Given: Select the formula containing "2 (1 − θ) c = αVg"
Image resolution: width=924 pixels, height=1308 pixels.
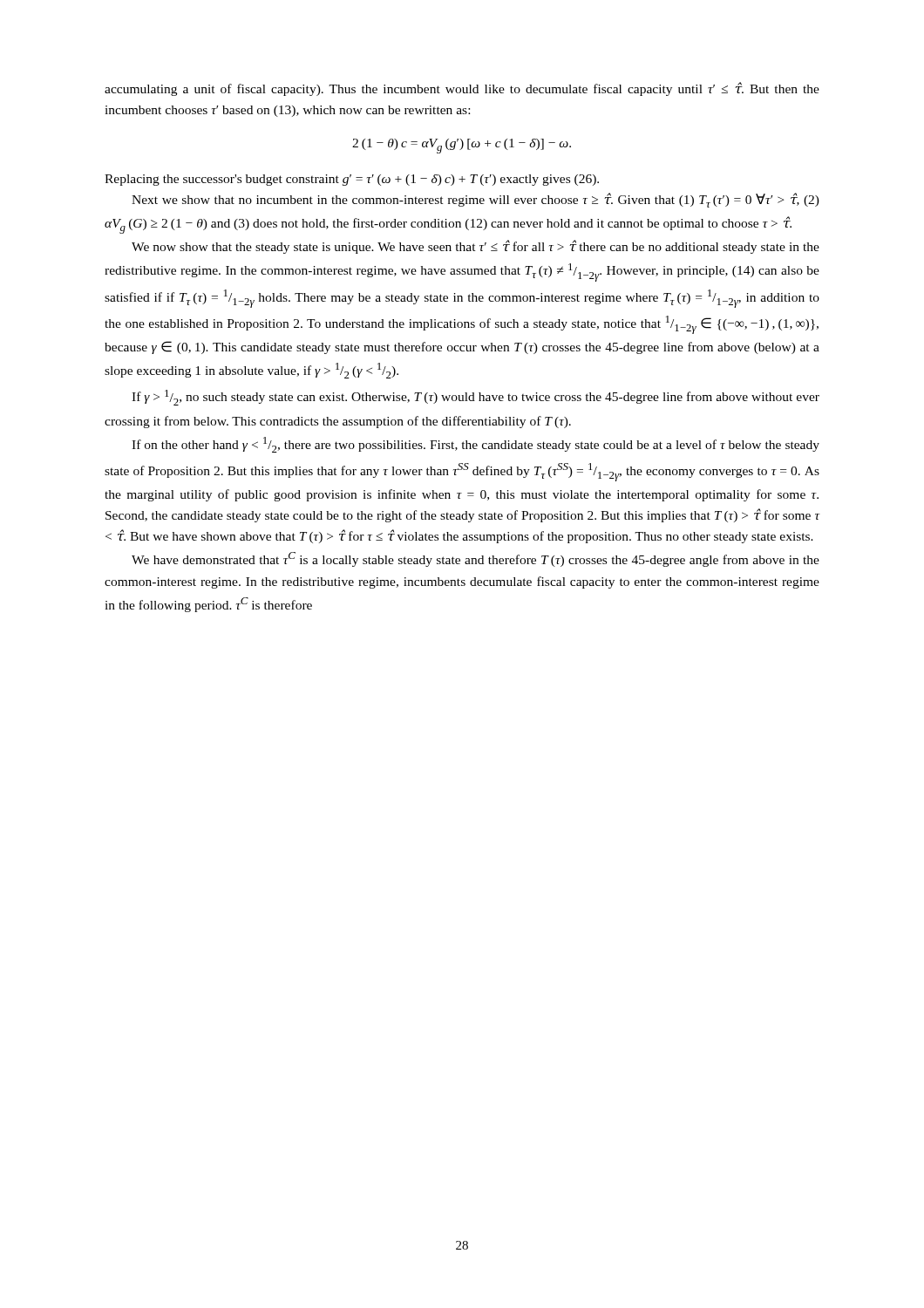Looking at the screenshot, I should [x=462, y=144].
